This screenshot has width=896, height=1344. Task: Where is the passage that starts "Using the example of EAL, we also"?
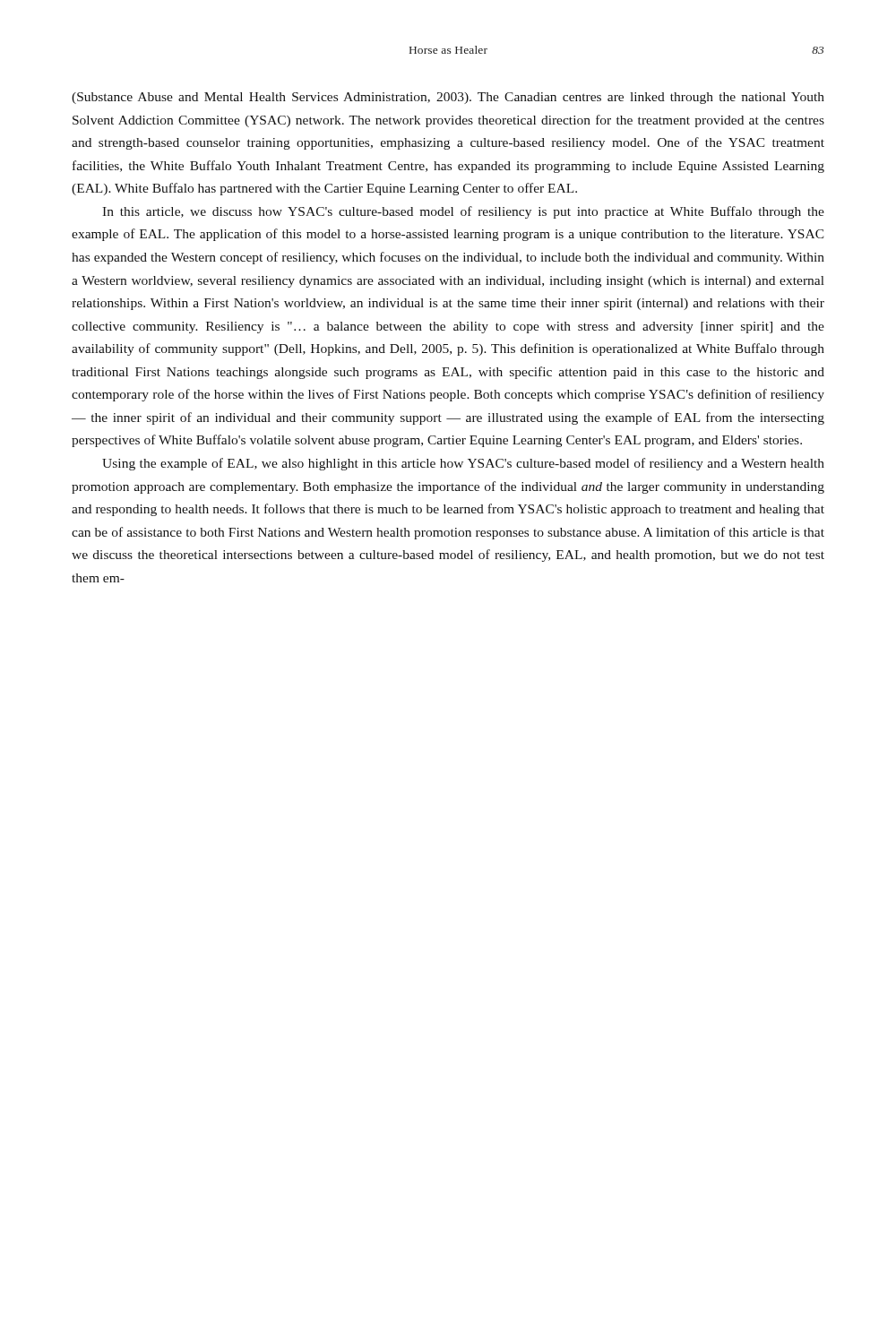(448, 520)
